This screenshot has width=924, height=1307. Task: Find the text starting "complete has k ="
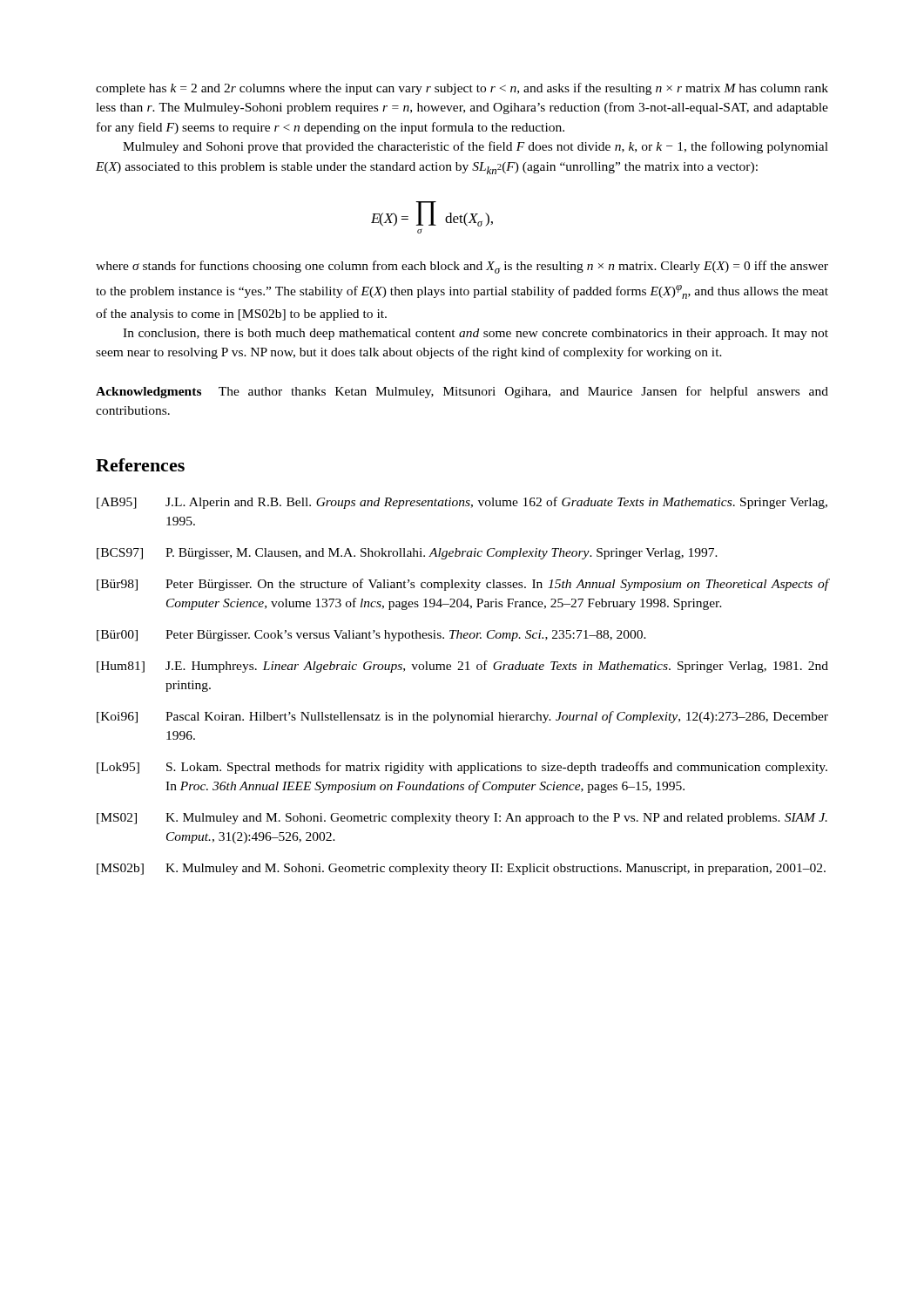(462, 129)
